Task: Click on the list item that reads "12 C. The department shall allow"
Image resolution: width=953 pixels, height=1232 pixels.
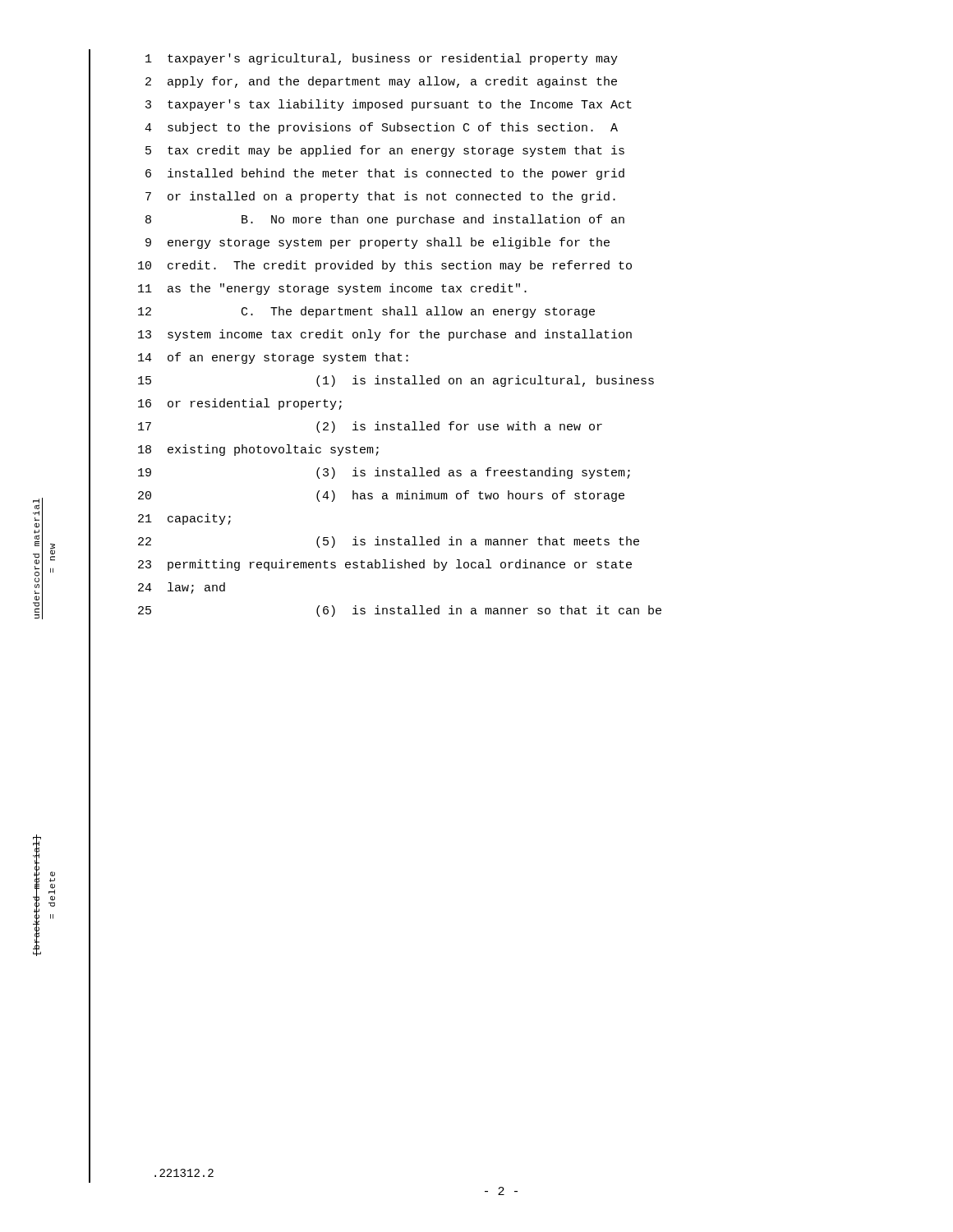Action: pyautogui.click(x=501, y=313)
